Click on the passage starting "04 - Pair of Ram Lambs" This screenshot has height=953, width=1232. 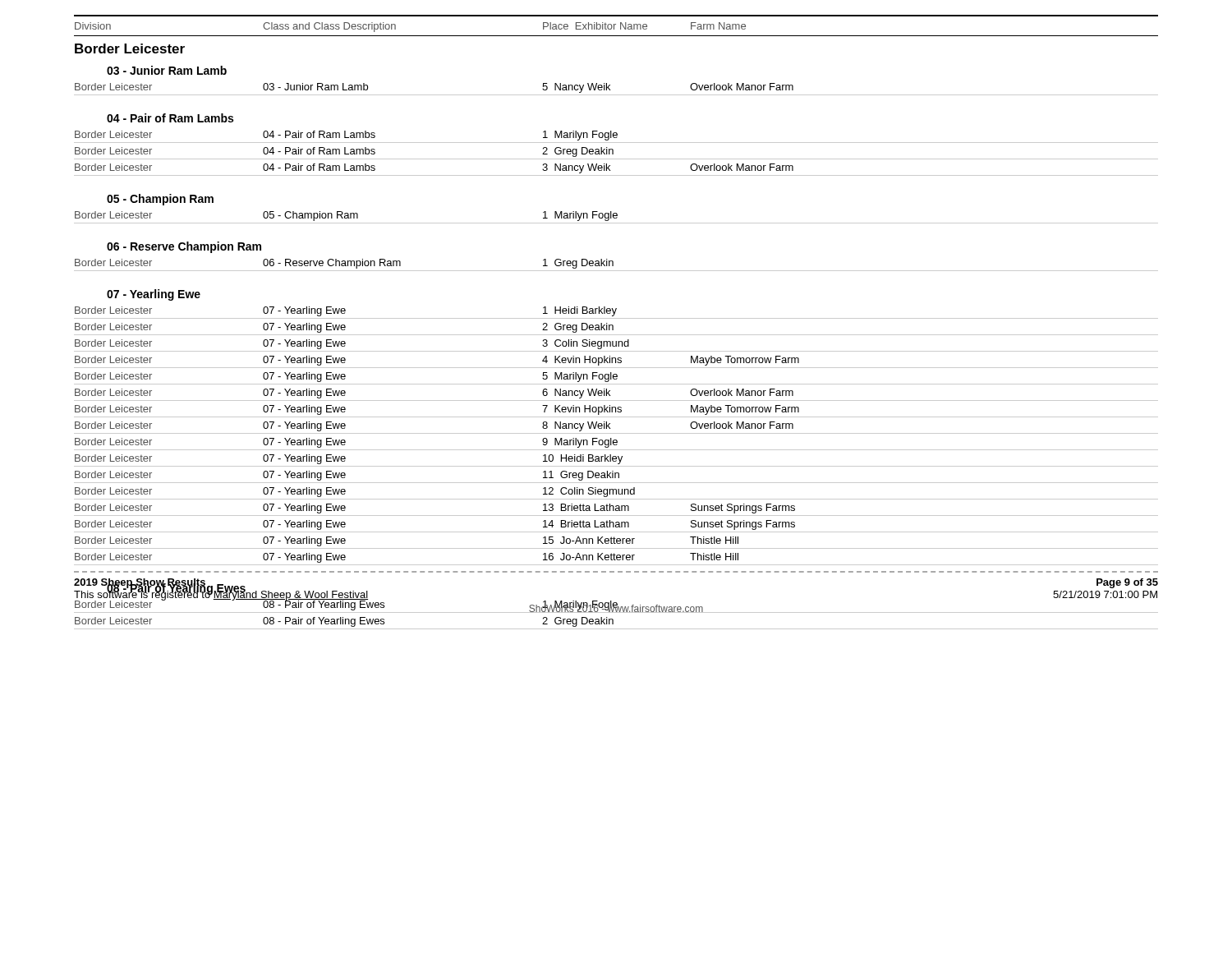point(170,118)
